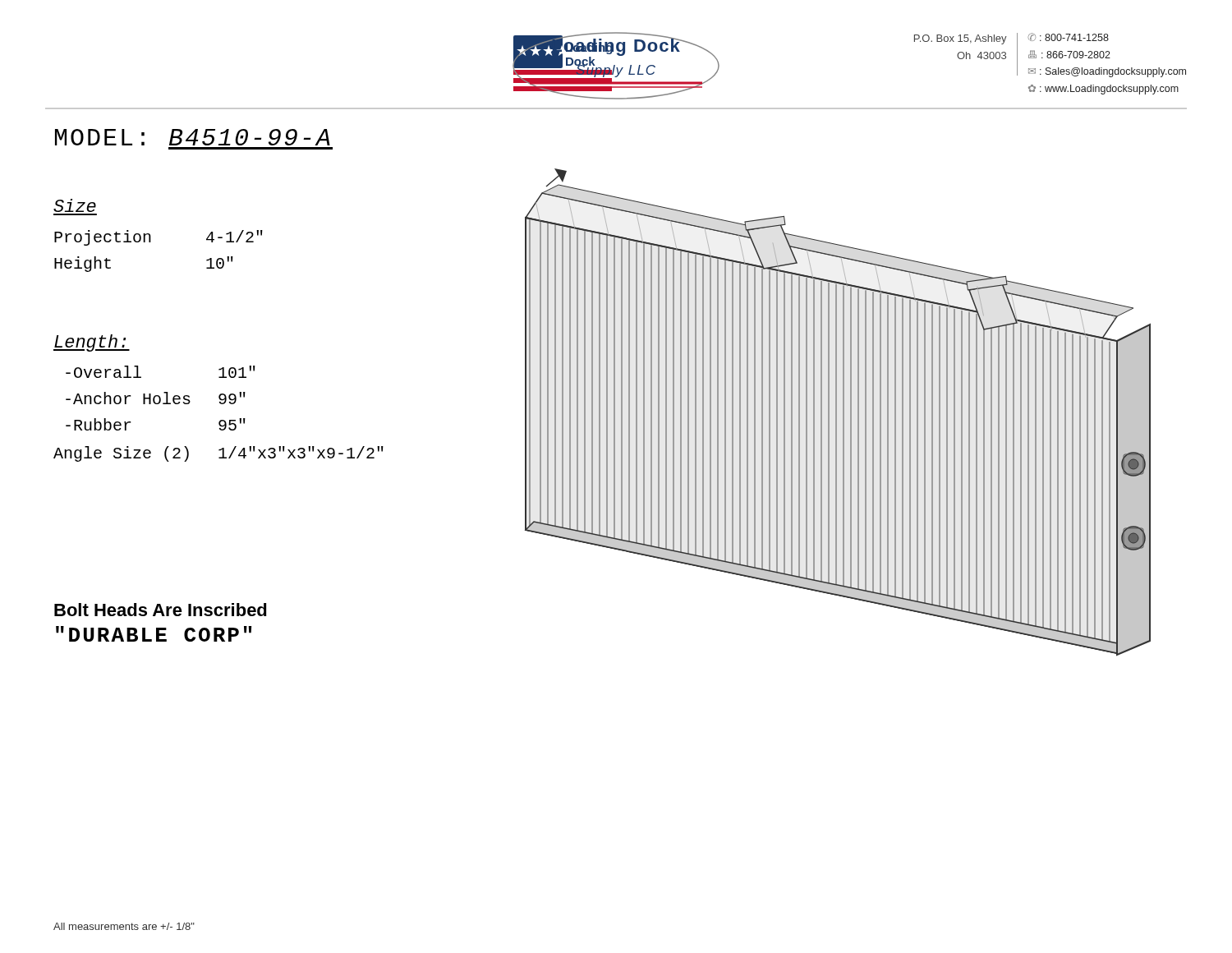Find the title with the text "MODEL: B4510-99-A"
Screen dimensions: 953x1232
tap(193, 139)
